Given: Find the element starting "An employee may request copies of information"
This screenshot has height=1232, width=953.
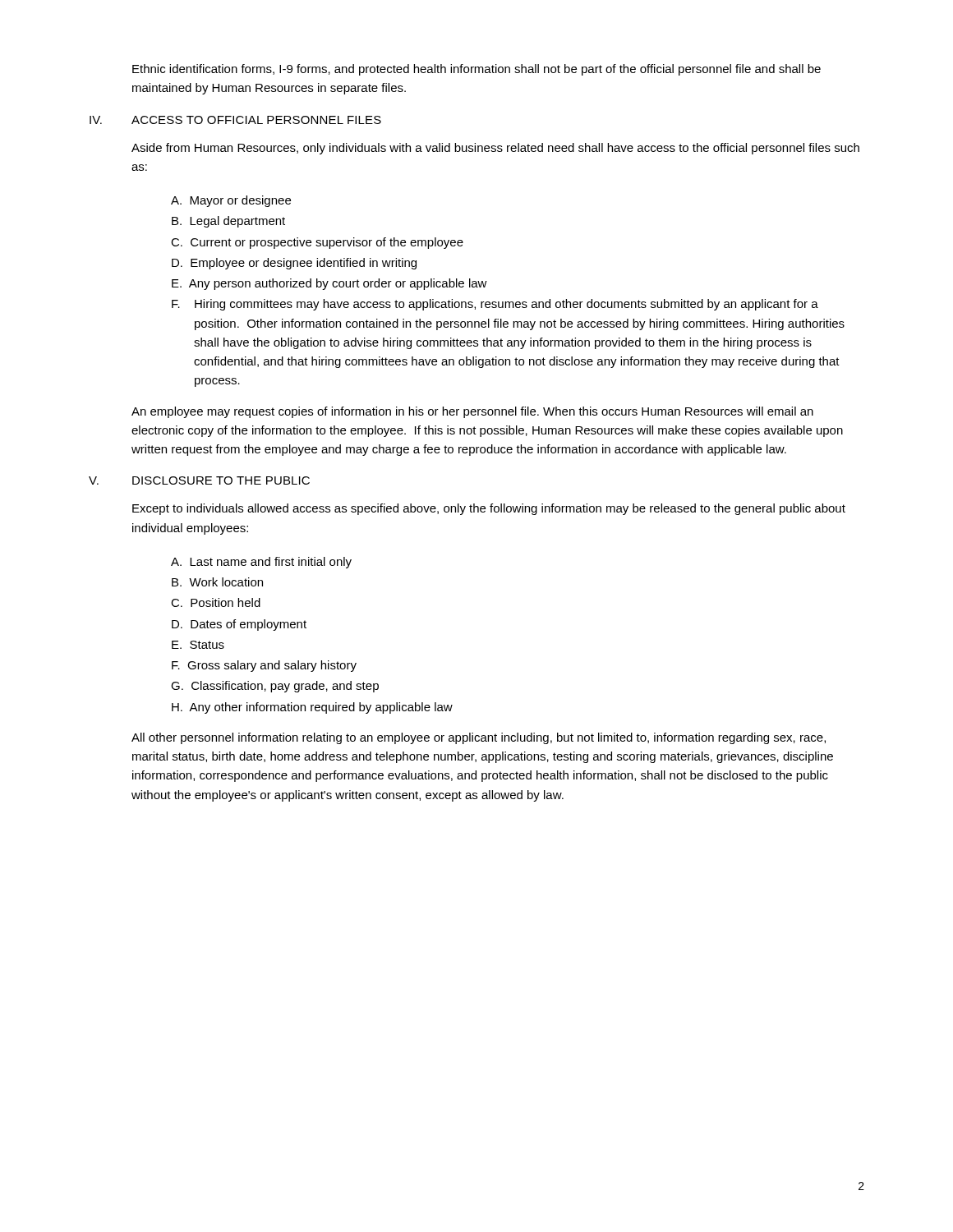Looking at the screenshot, I should [x=487, y=430].
